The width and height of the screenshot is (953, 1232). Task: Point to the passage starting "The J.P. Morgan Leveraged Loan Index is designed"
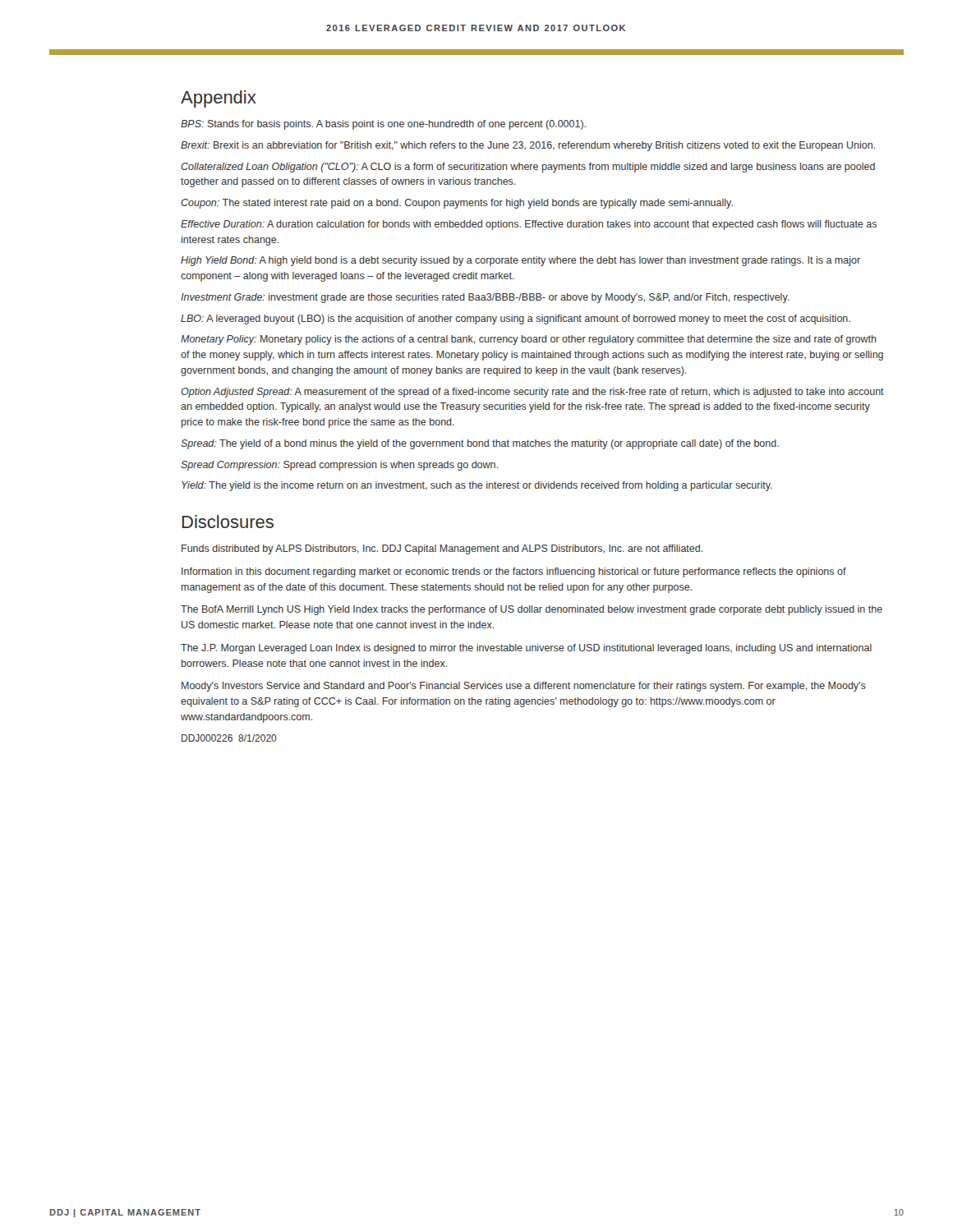[x=526, y=656]
